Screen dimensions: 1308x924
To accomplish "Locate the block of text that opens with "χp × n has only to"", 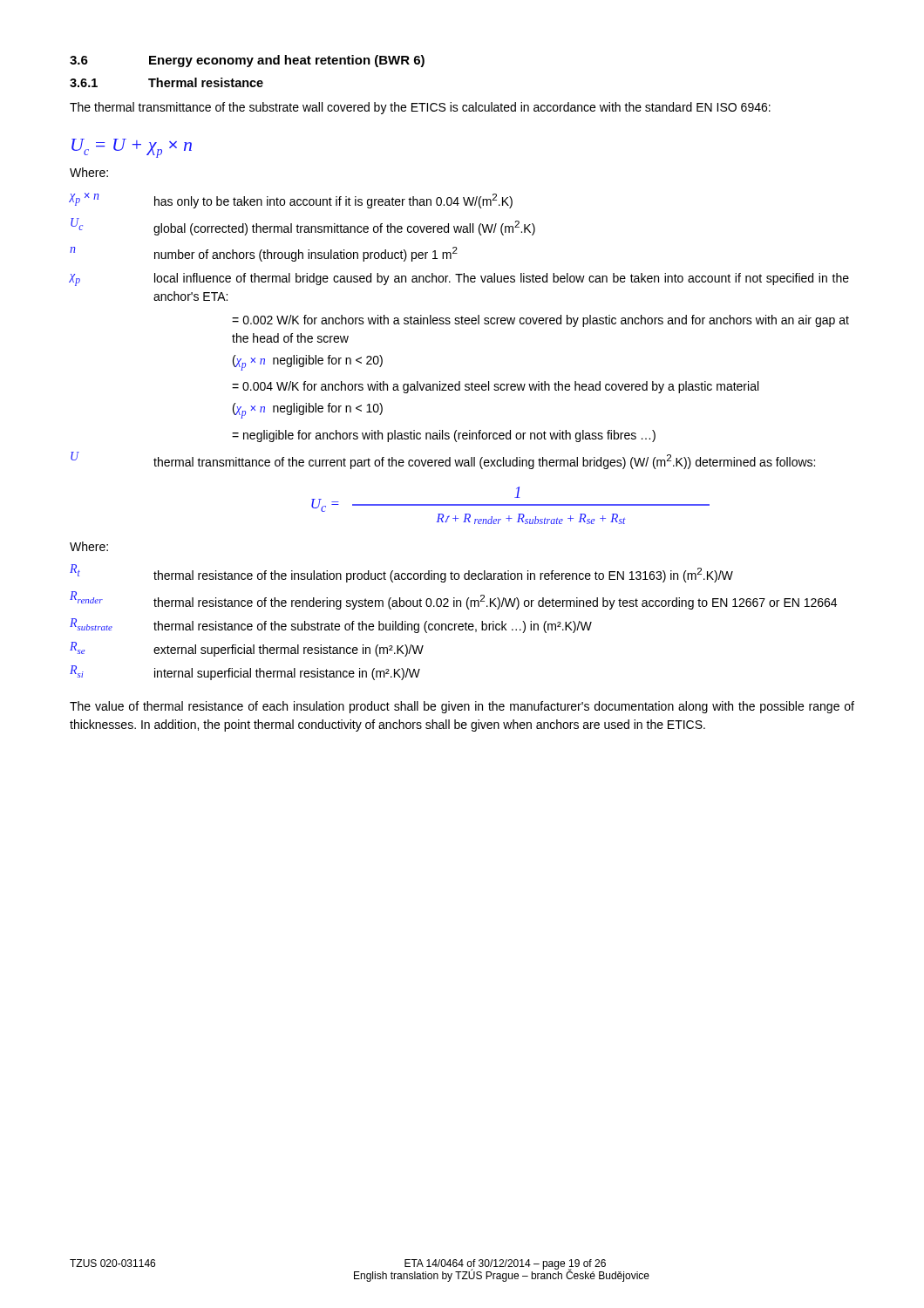I will tap(462, 200).
